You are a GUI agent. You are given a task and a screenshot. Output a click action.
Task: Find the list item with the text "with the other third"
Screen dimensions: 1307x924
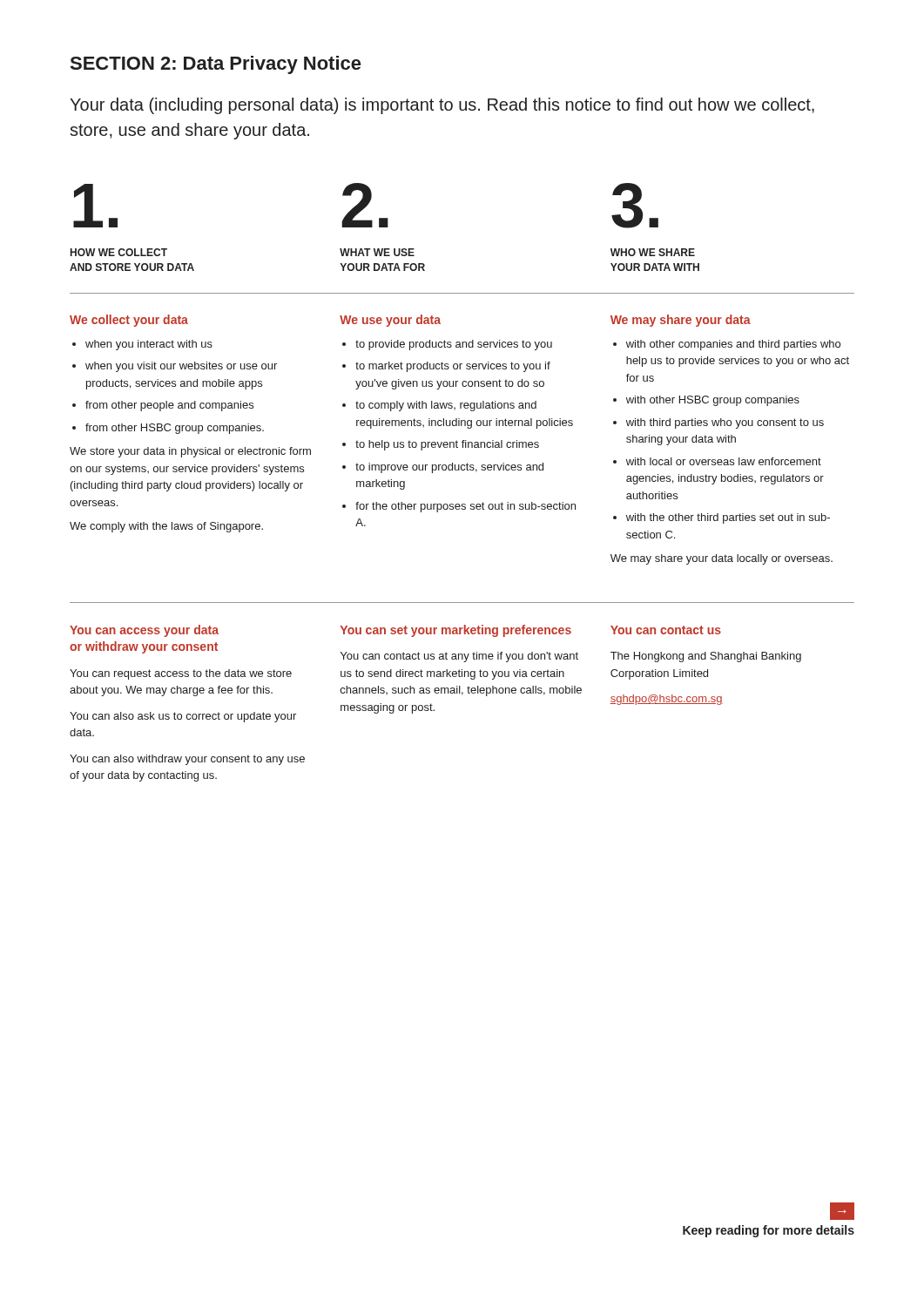click(x=728, y=526)
